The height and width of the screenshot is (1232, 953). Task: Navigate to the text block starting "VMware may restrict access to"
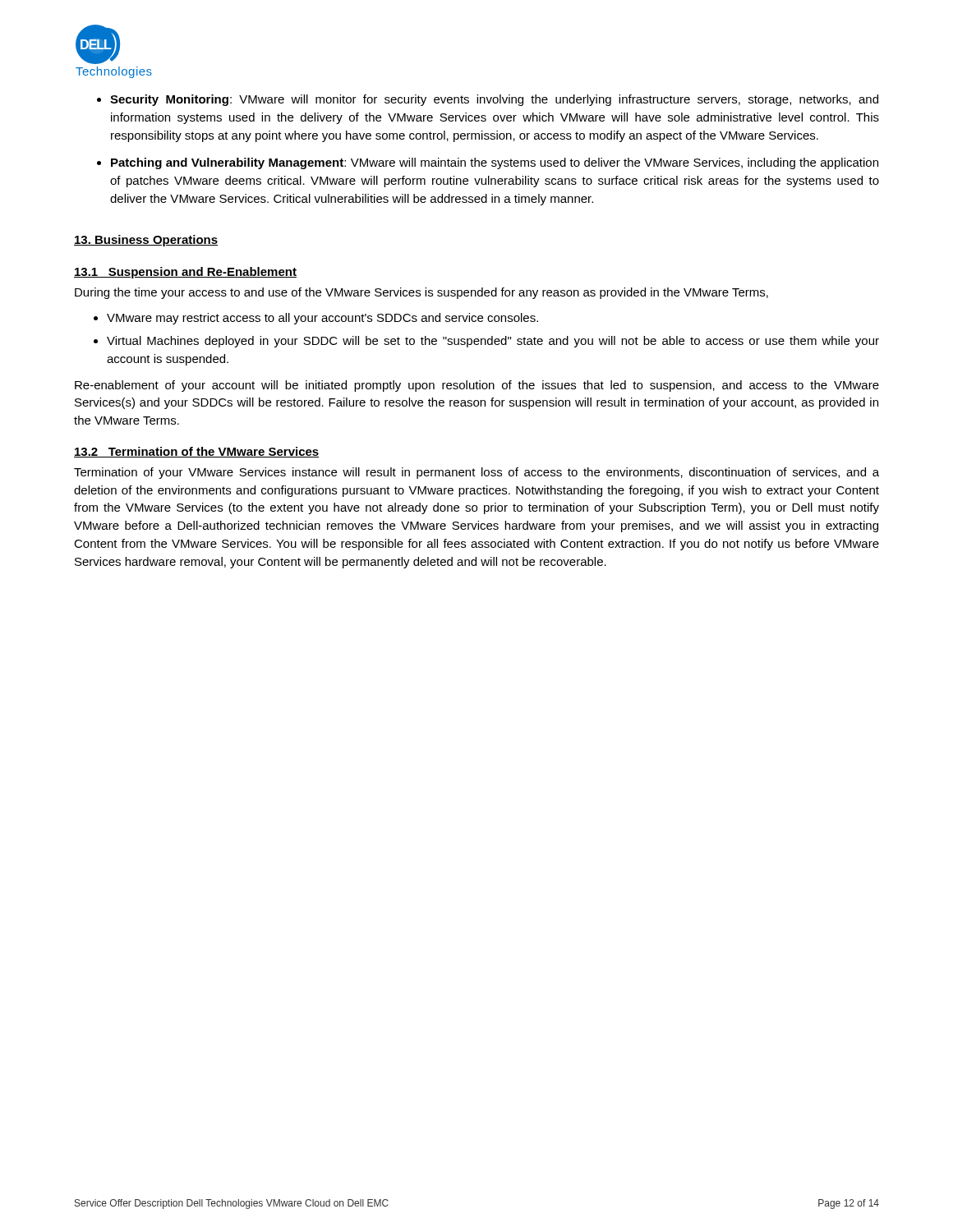[x=323, y=318]
